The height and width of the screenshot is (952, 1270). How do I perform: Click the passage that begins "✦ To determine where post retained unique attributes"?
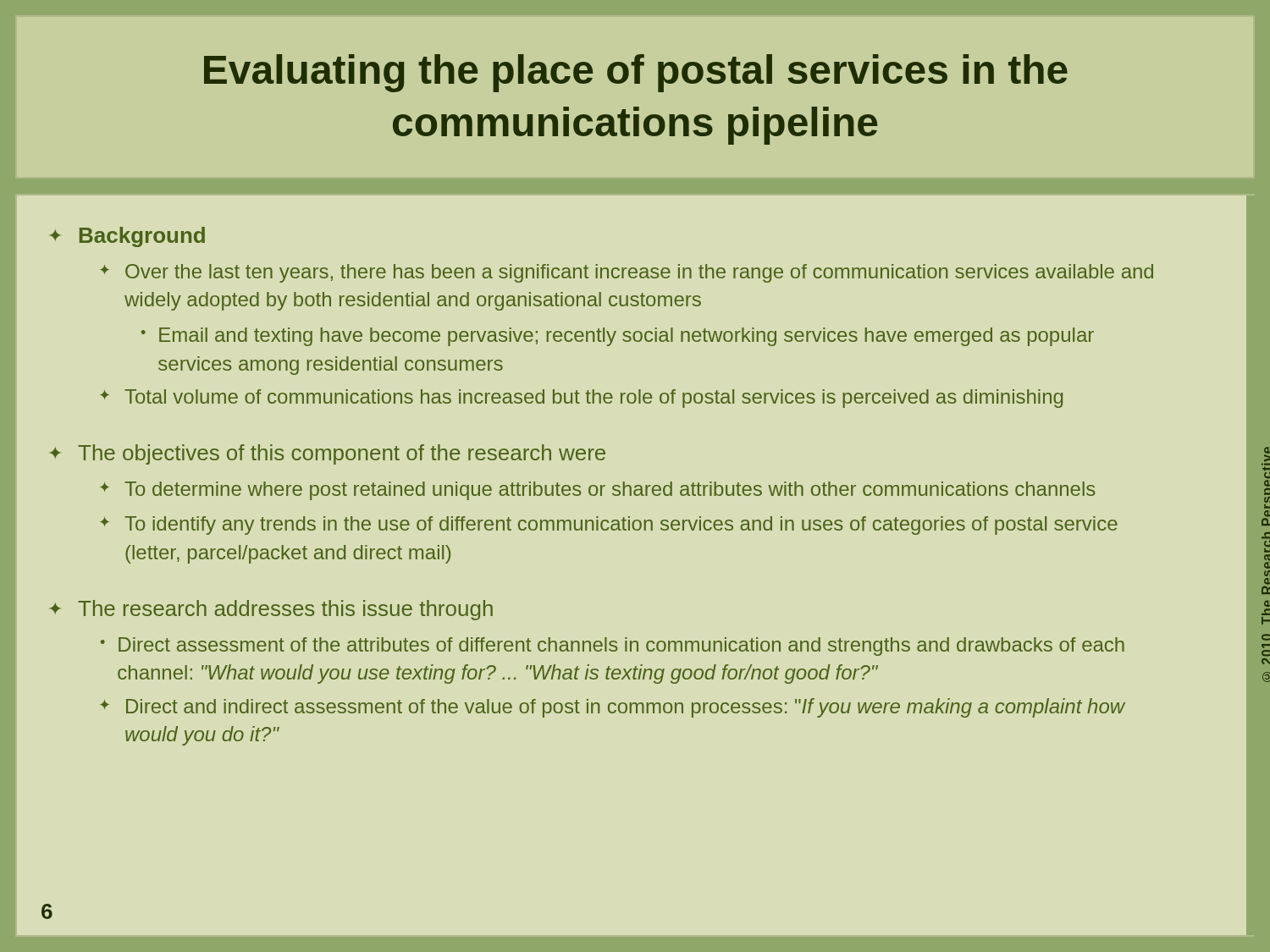tap(597, 489)
